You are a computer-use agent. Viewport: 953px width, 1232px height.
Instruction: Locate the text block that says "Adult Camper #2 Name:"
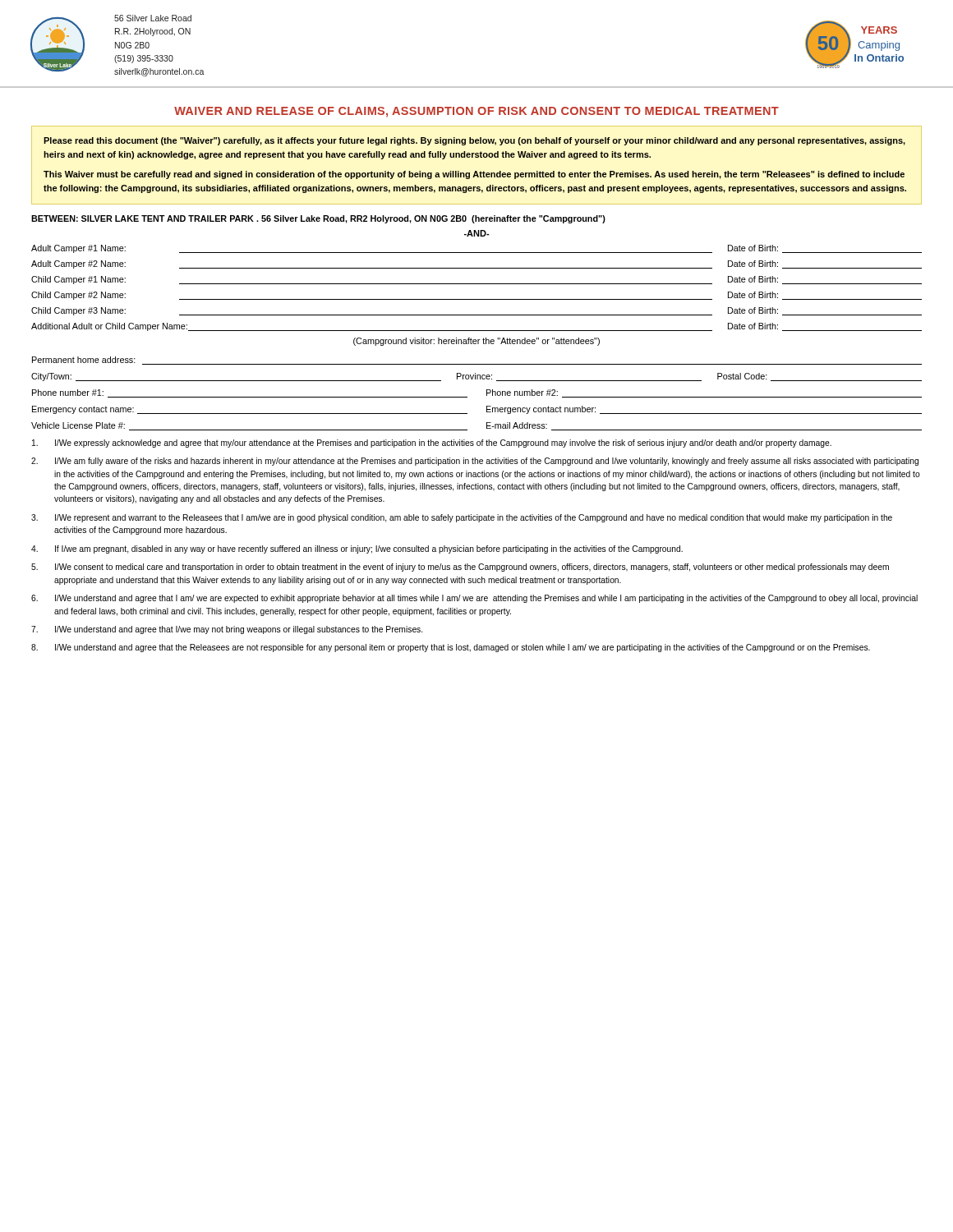coord(476,262)
